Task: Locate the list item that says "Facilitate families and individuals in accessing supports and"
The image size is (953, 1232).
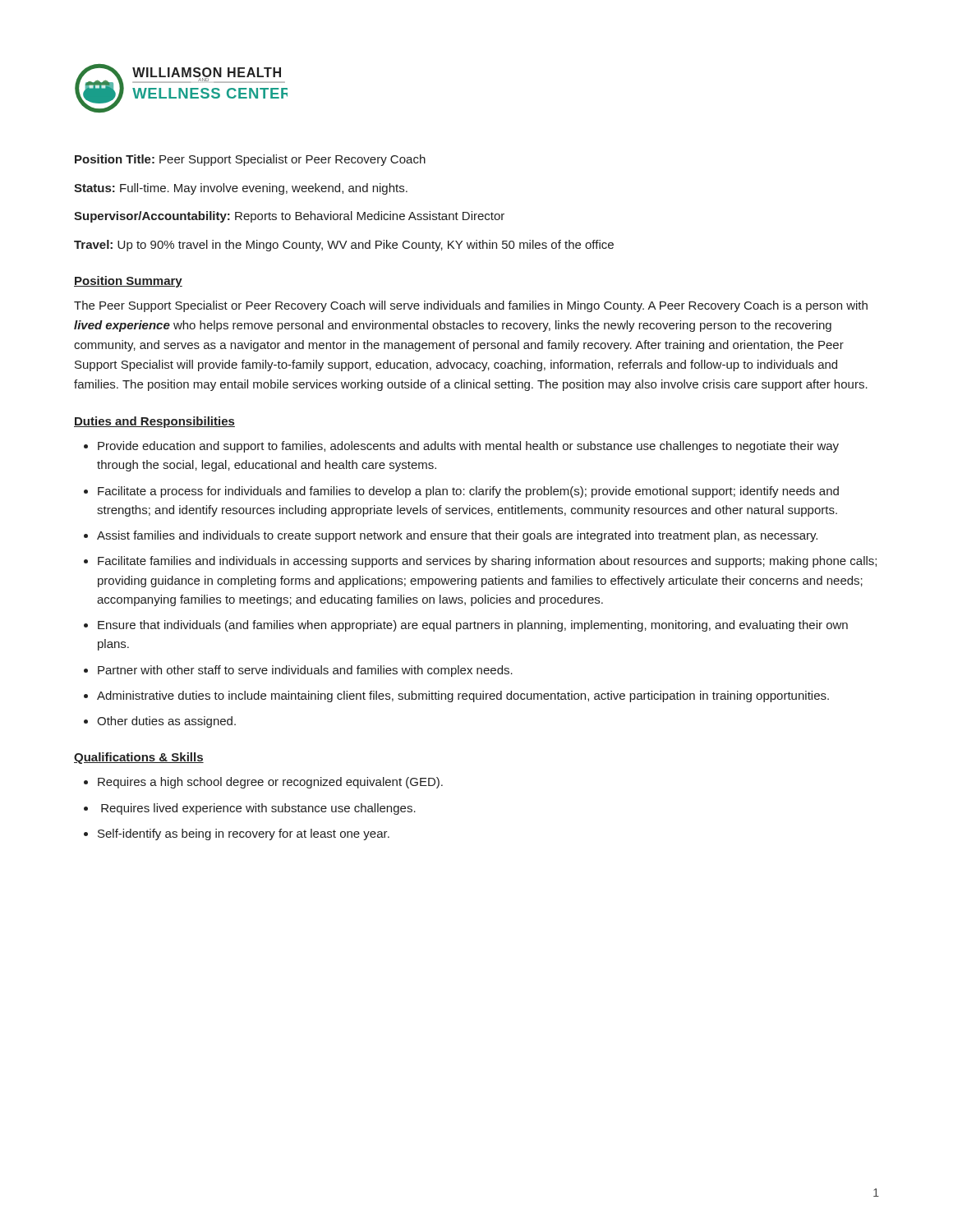Action: tap(487, 580)
